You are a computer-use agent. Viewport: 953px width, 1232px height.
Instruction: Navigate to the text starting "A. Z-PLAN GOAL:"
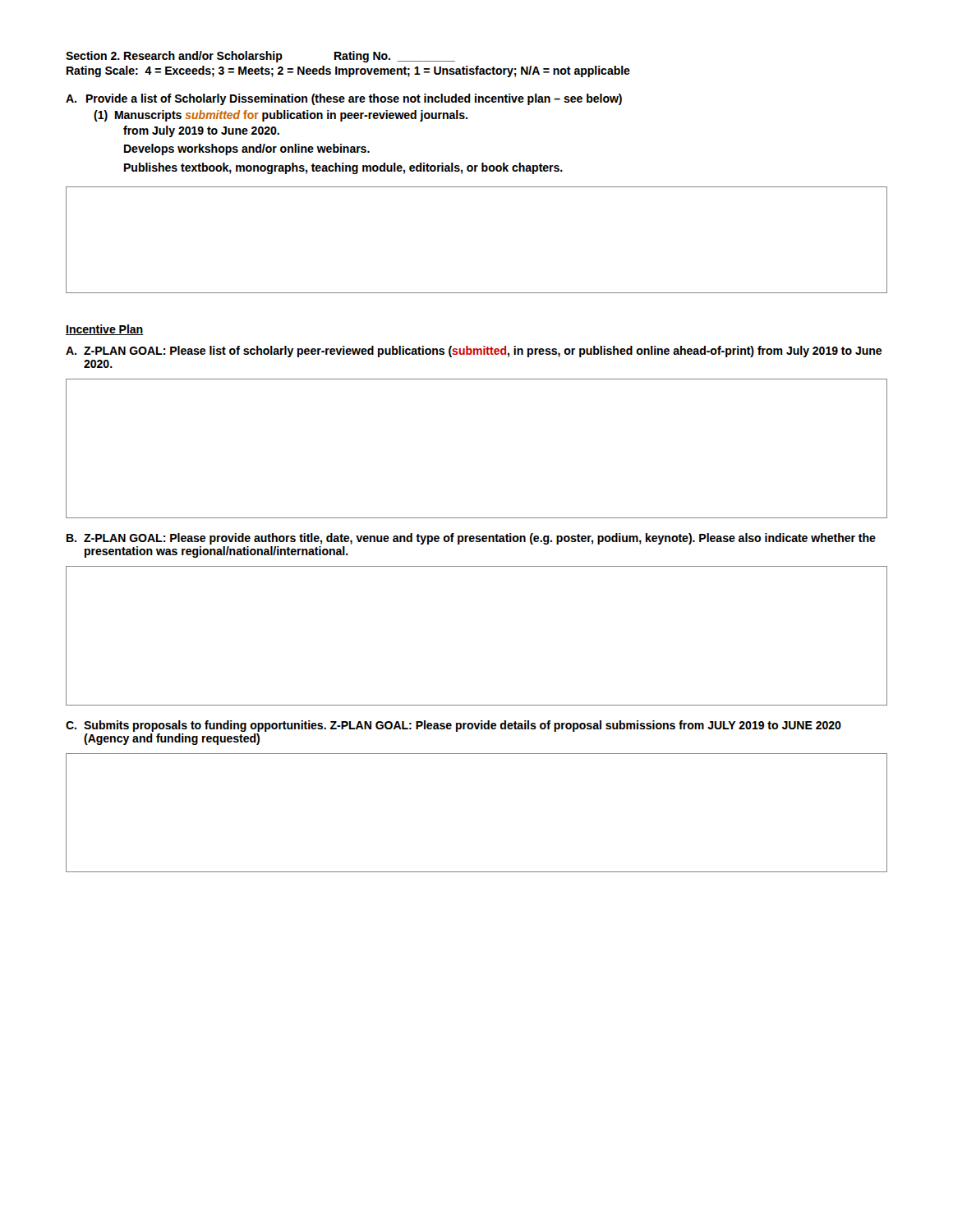point(476,357)
